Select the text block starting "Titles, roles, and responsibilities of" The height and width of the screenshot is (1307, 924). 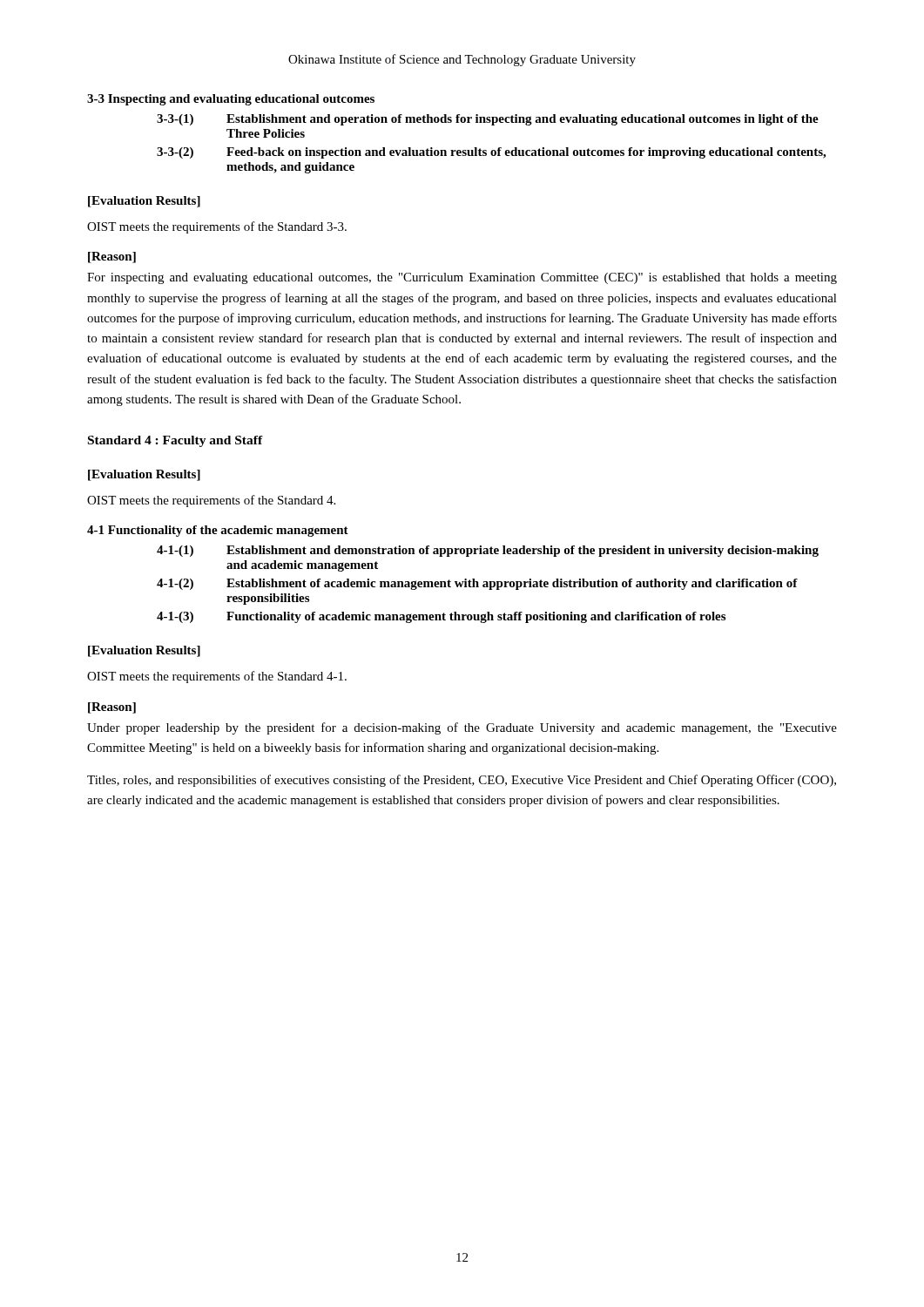tap(462, 790)
